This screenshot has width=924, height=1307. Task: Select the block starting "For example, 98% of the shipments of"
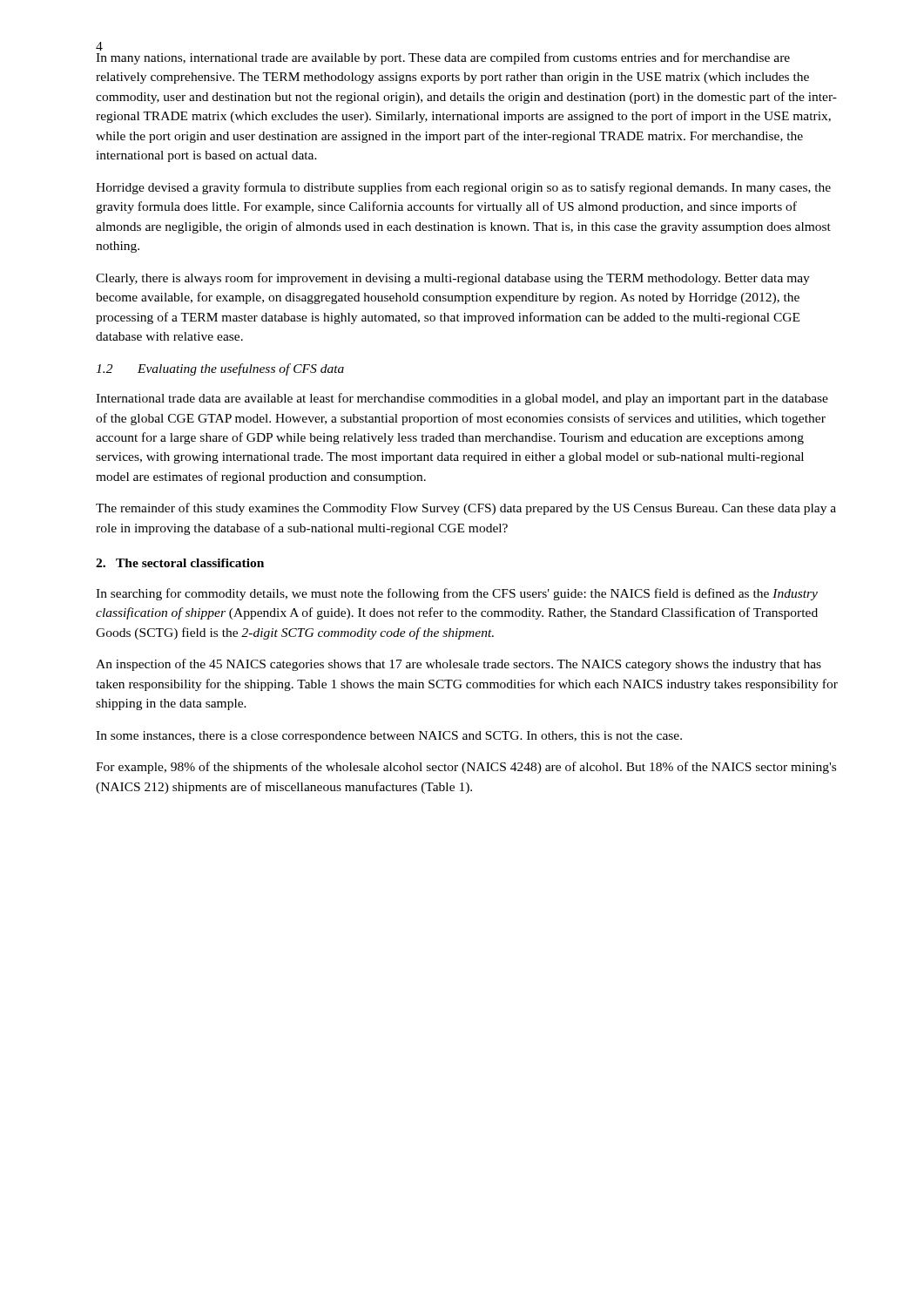tap(469, 777)
